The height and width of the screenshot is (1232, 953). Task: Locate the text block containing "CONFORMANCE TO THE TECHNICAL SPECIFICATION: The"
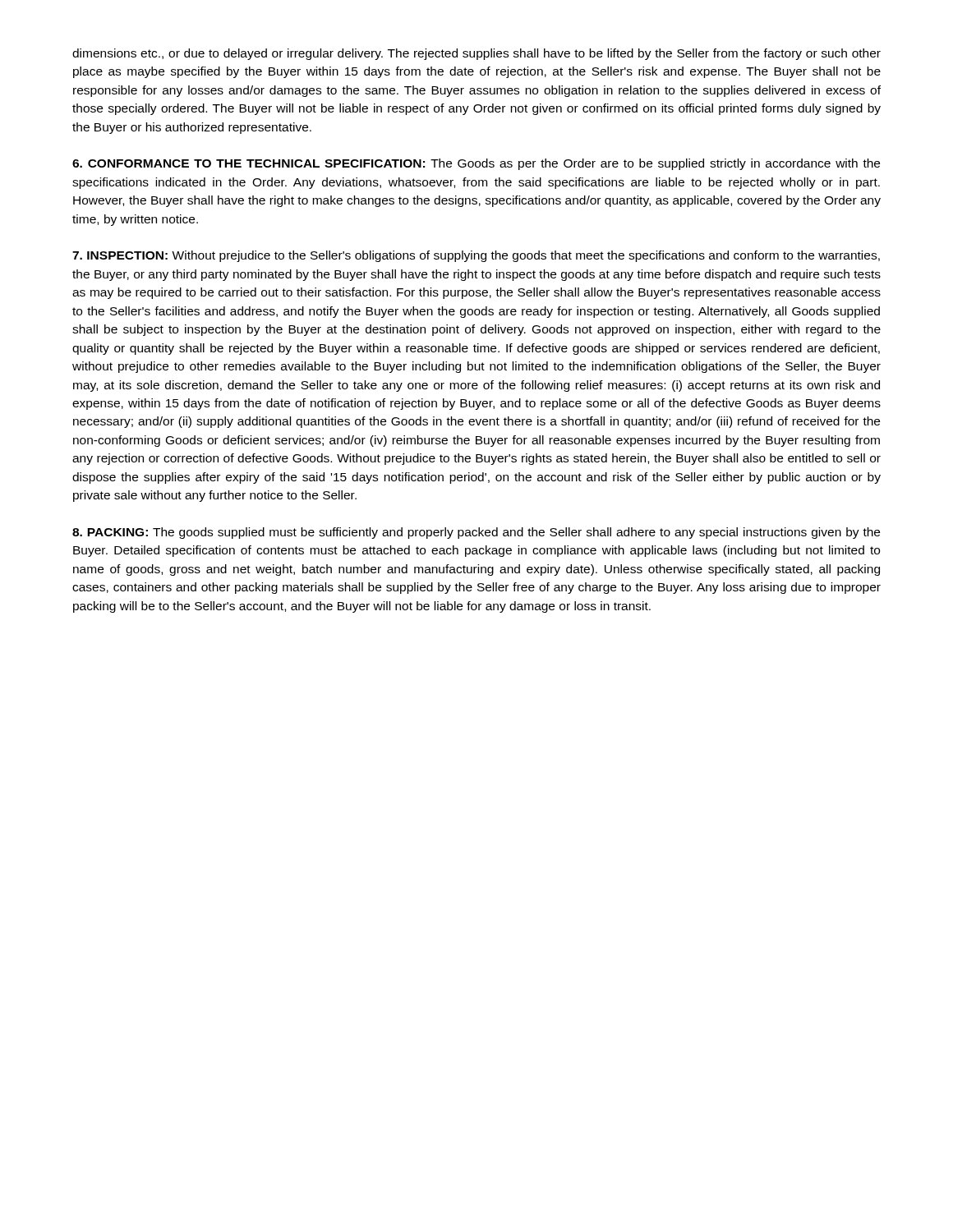[x=476, y=191]
